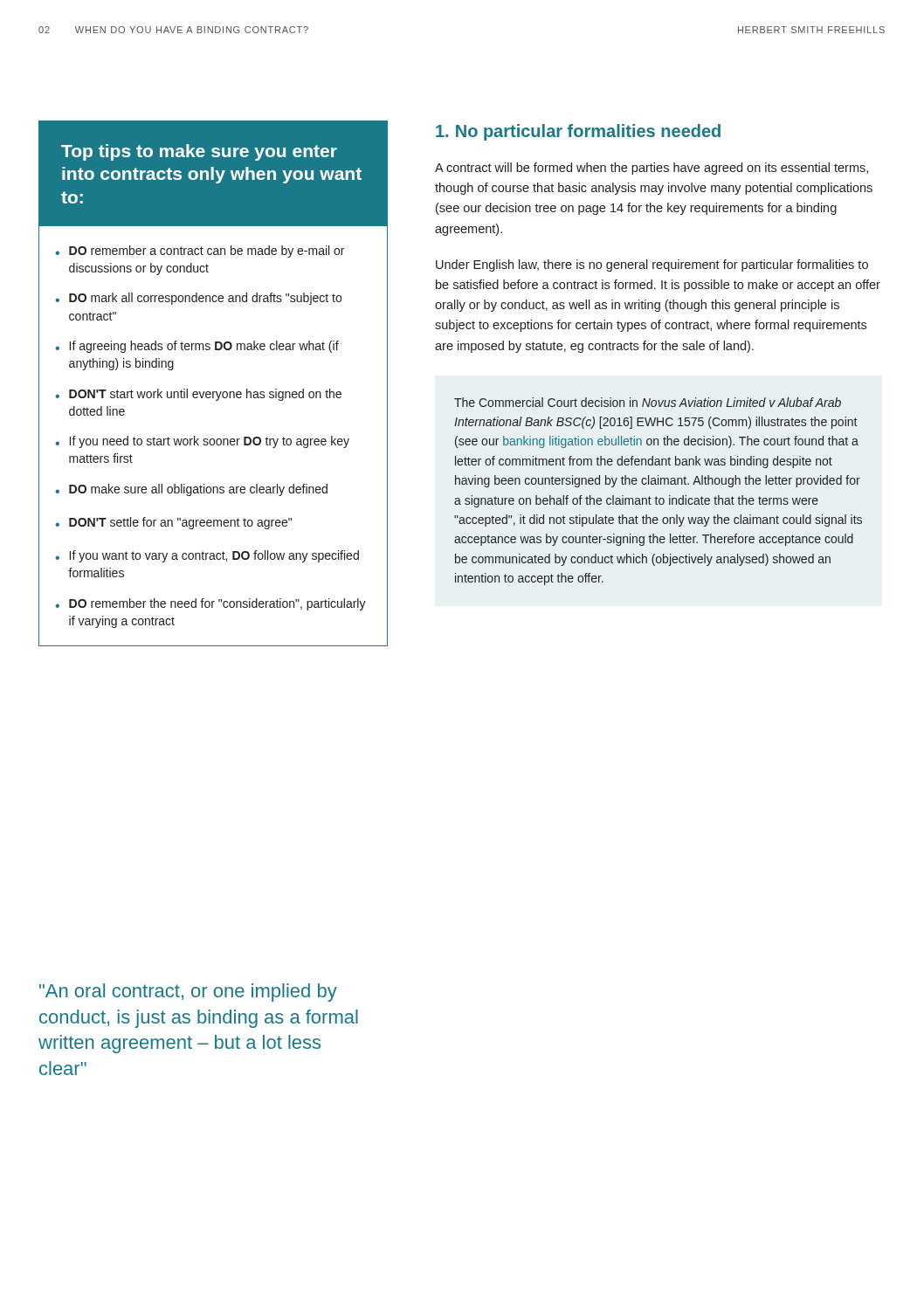Viewport: 924px width, 1310px height.
Task: Find the title with the text "Top tips to make sure"
Action: [x=213, y=174]
